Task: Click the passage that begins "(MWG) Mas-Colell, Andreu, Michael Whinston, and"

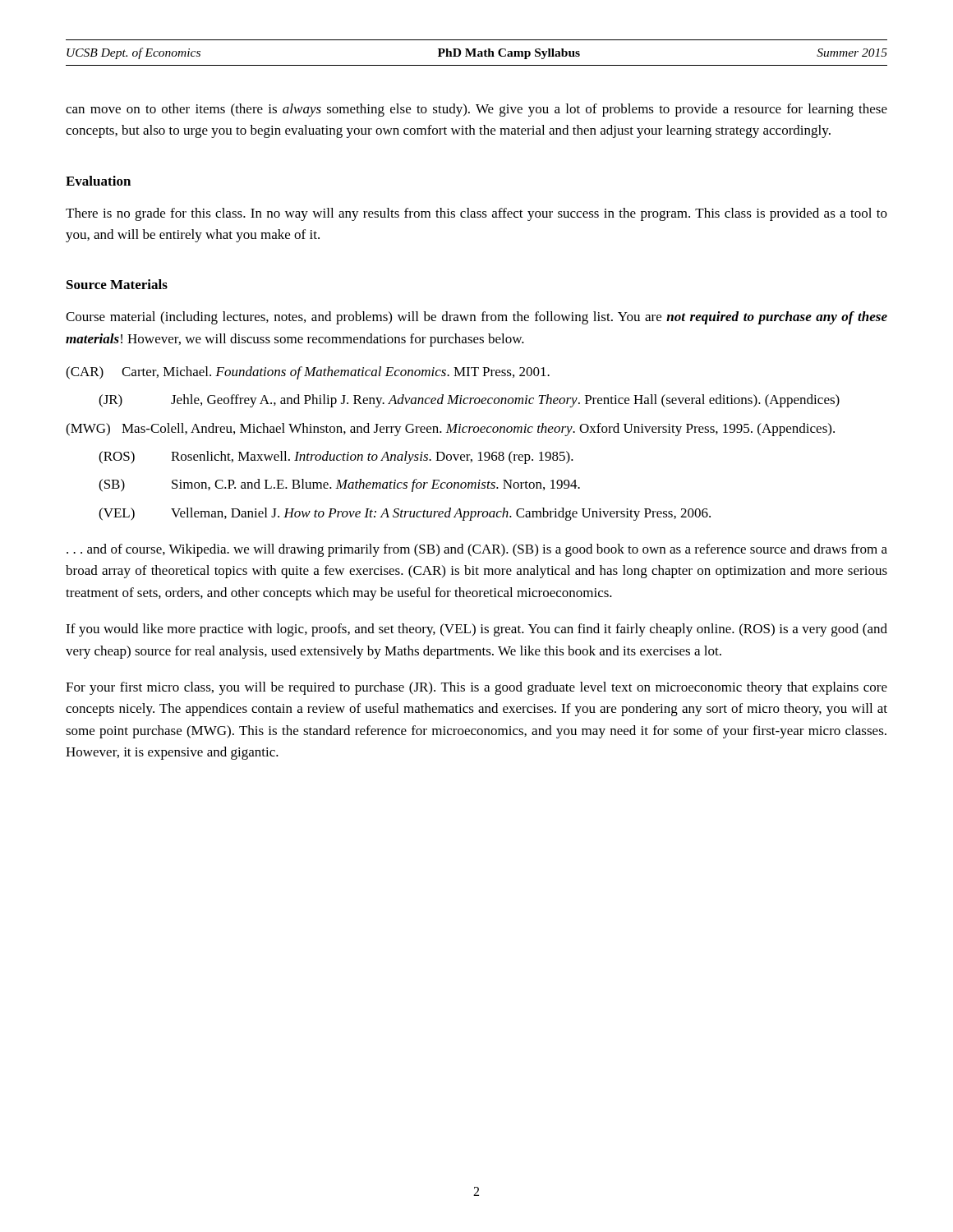Action: coord(476,429)
